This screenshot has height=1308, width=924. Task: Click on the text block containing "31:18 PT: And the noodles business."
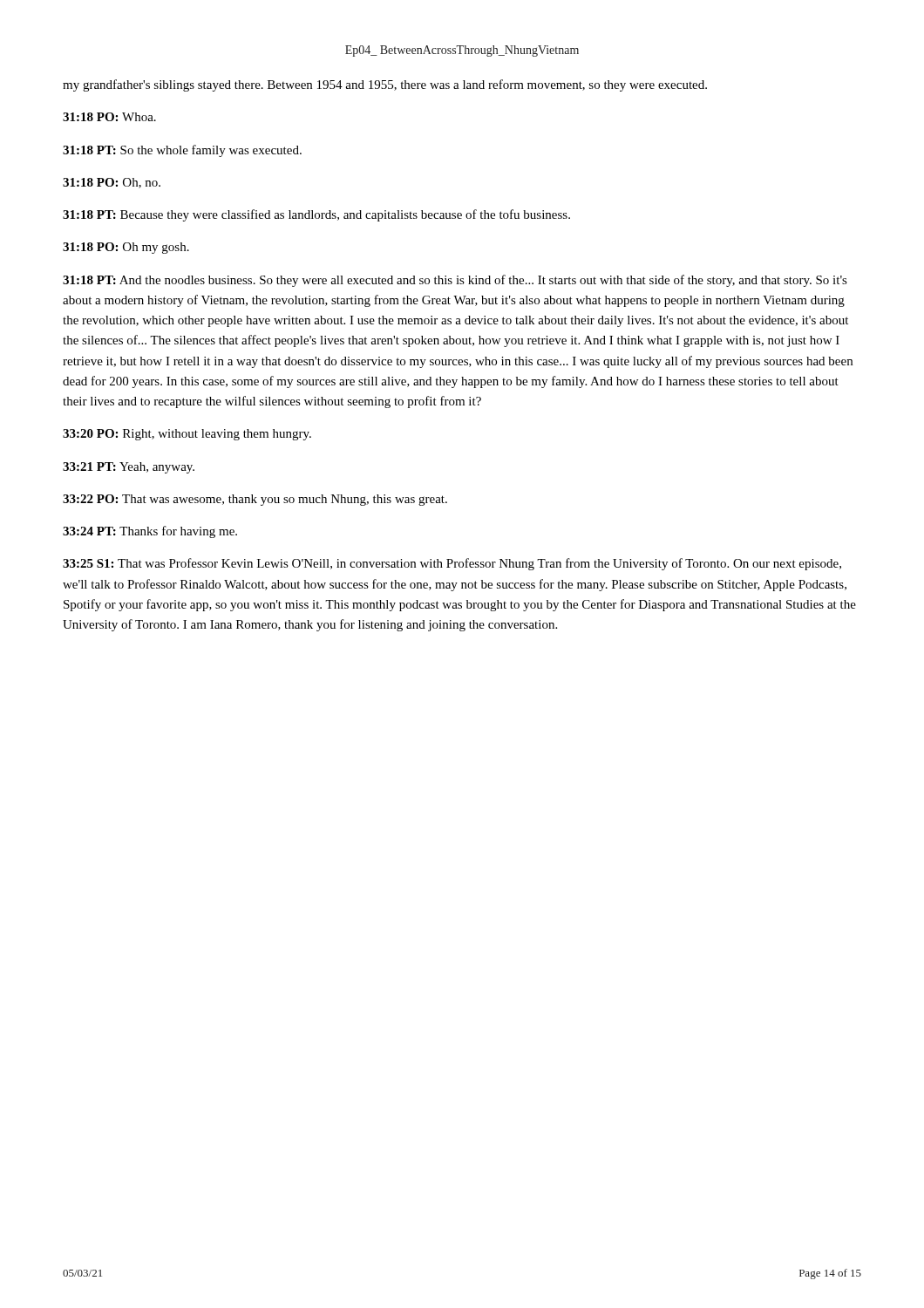458,340
